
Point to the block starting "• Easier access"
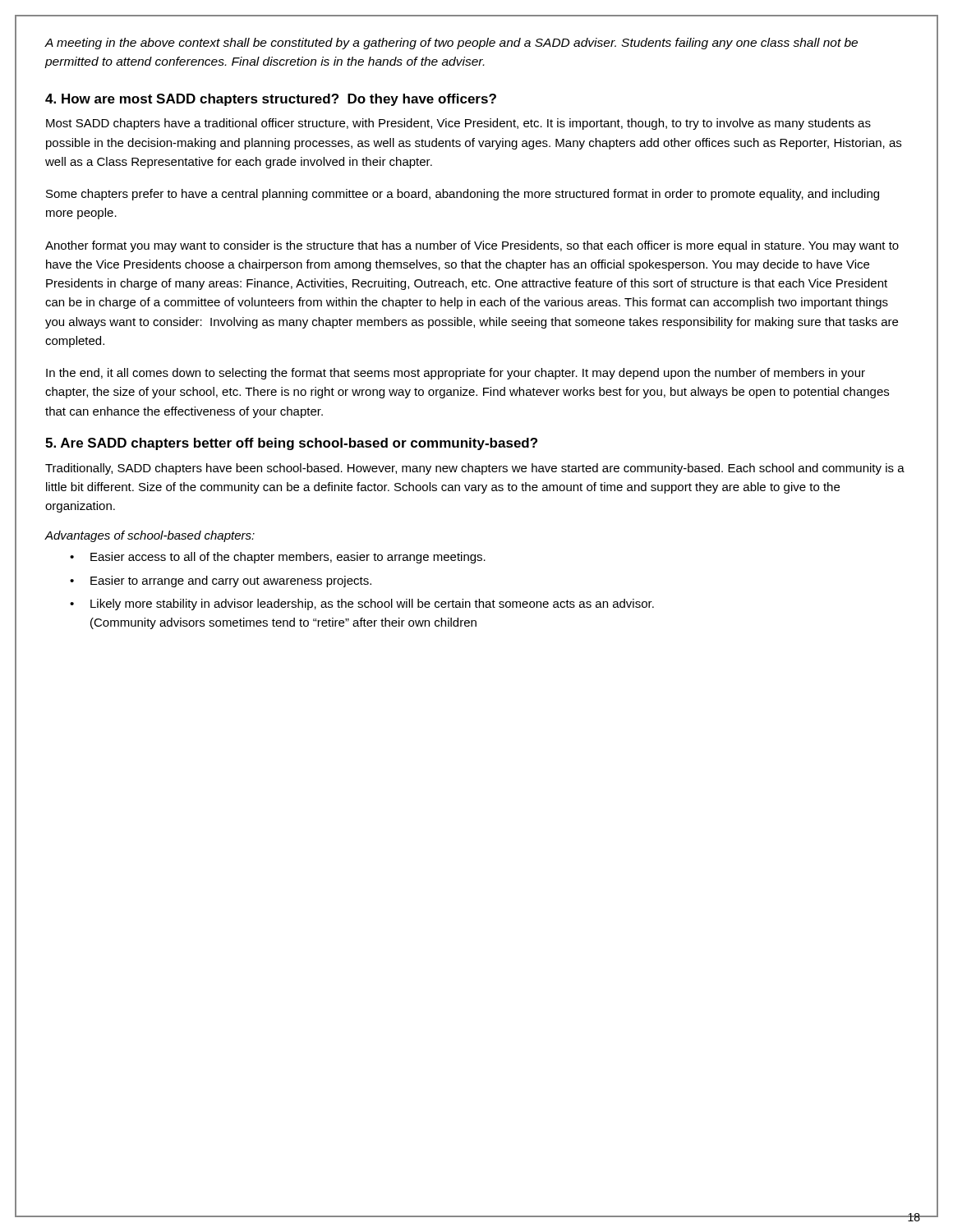coord(489,557)
